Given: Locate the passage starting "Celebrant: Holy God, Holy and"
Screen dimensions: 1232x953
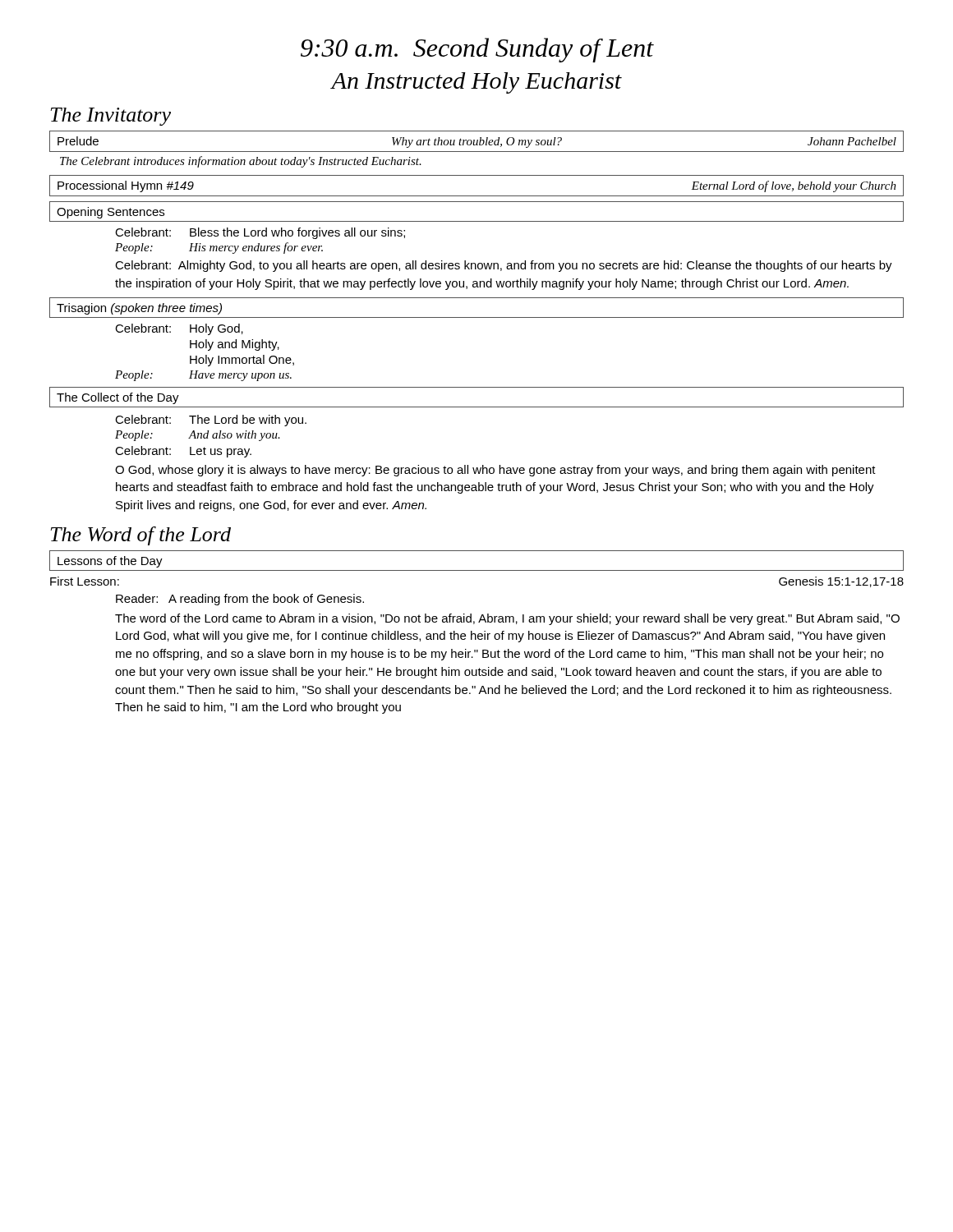Looking at the screenshot, I should pyautogui.click(x=205, y=352).
